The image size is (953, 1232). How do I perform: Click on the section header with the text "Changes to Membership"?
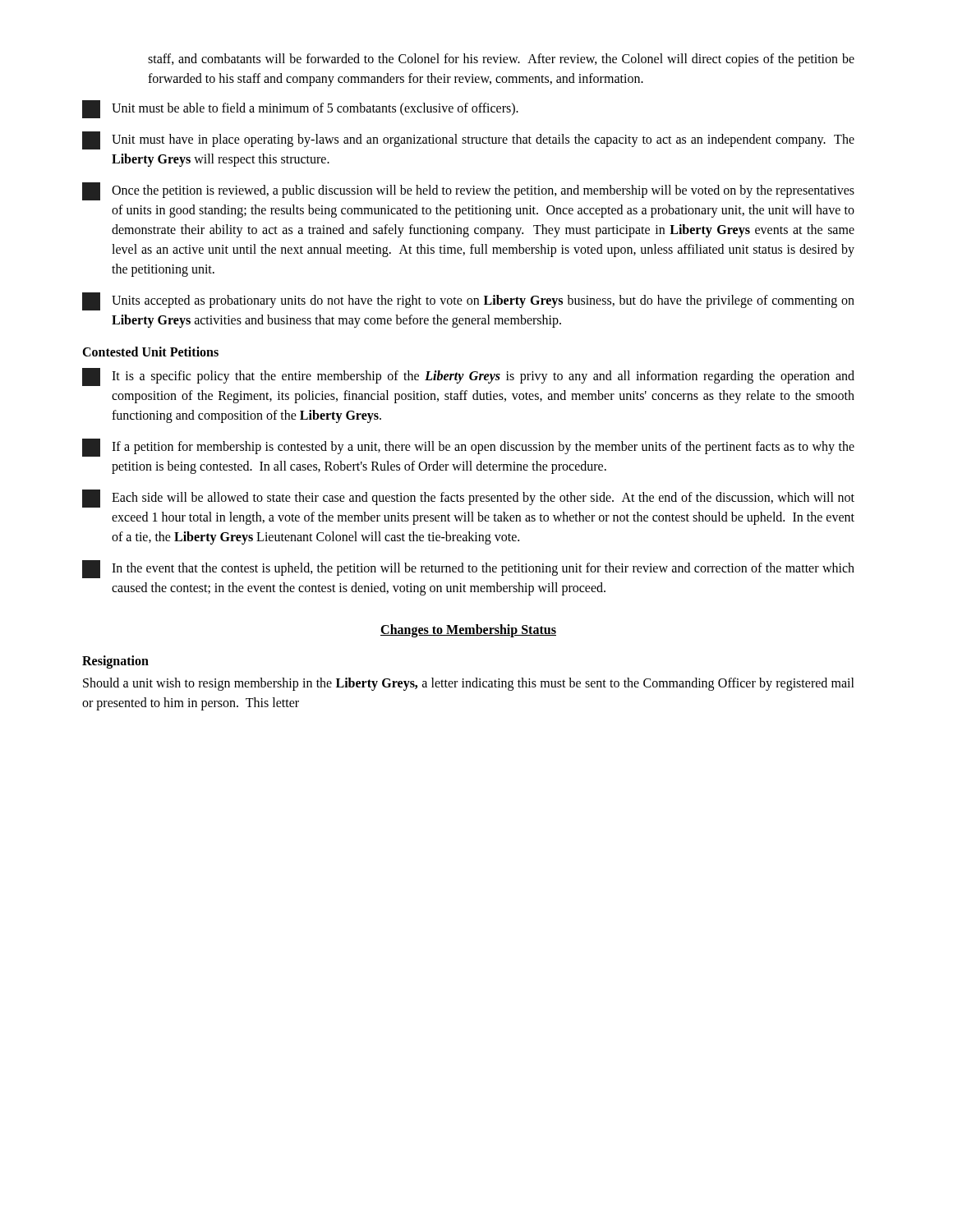click(468, 630)
